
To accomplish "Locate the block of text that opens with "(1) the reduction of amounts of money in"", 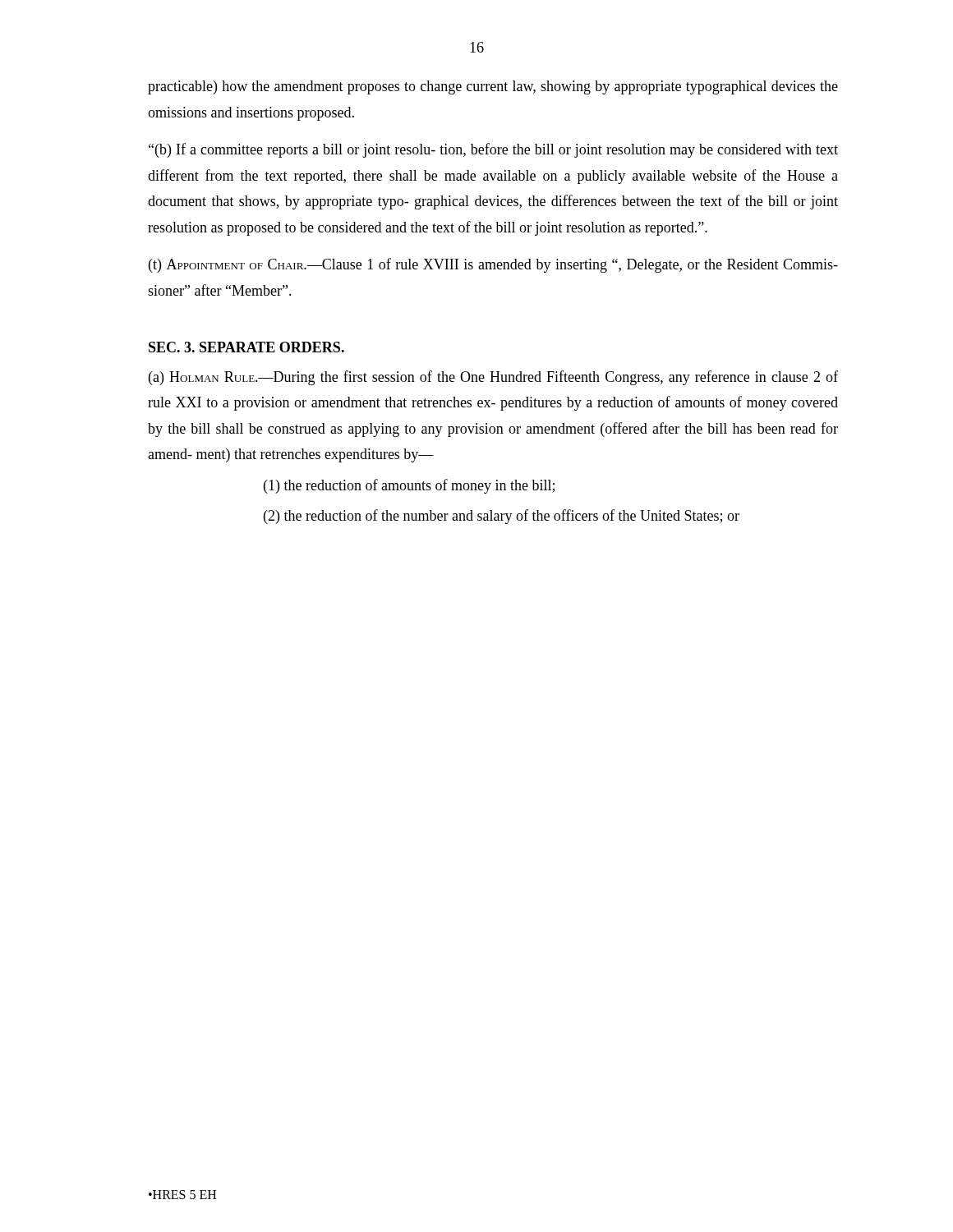I will [409, 485].
